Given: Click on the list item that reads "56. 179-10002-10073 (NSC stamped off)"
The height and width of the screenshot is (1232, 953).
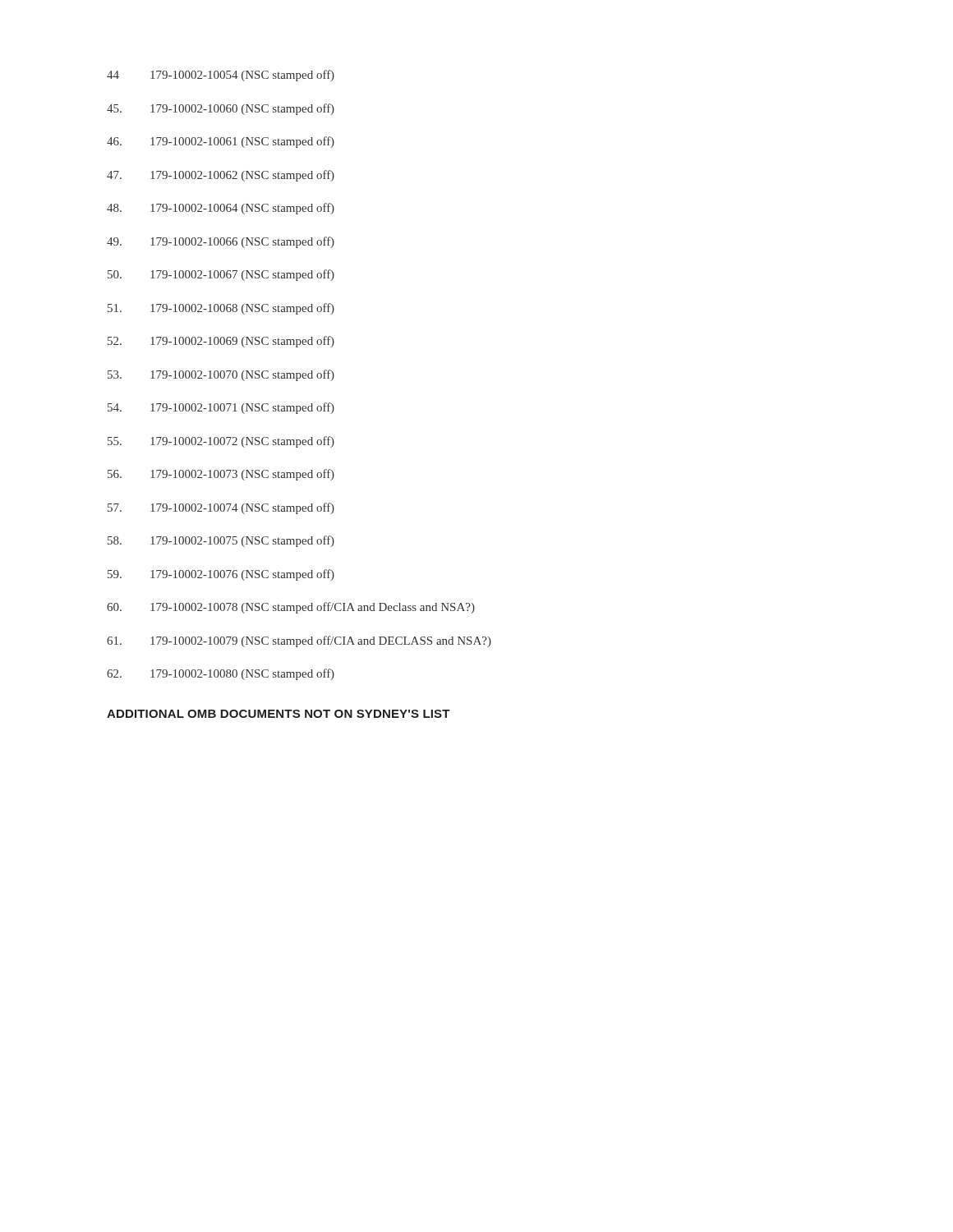Looking at the screenshot, I should click(x=221, y=475).
